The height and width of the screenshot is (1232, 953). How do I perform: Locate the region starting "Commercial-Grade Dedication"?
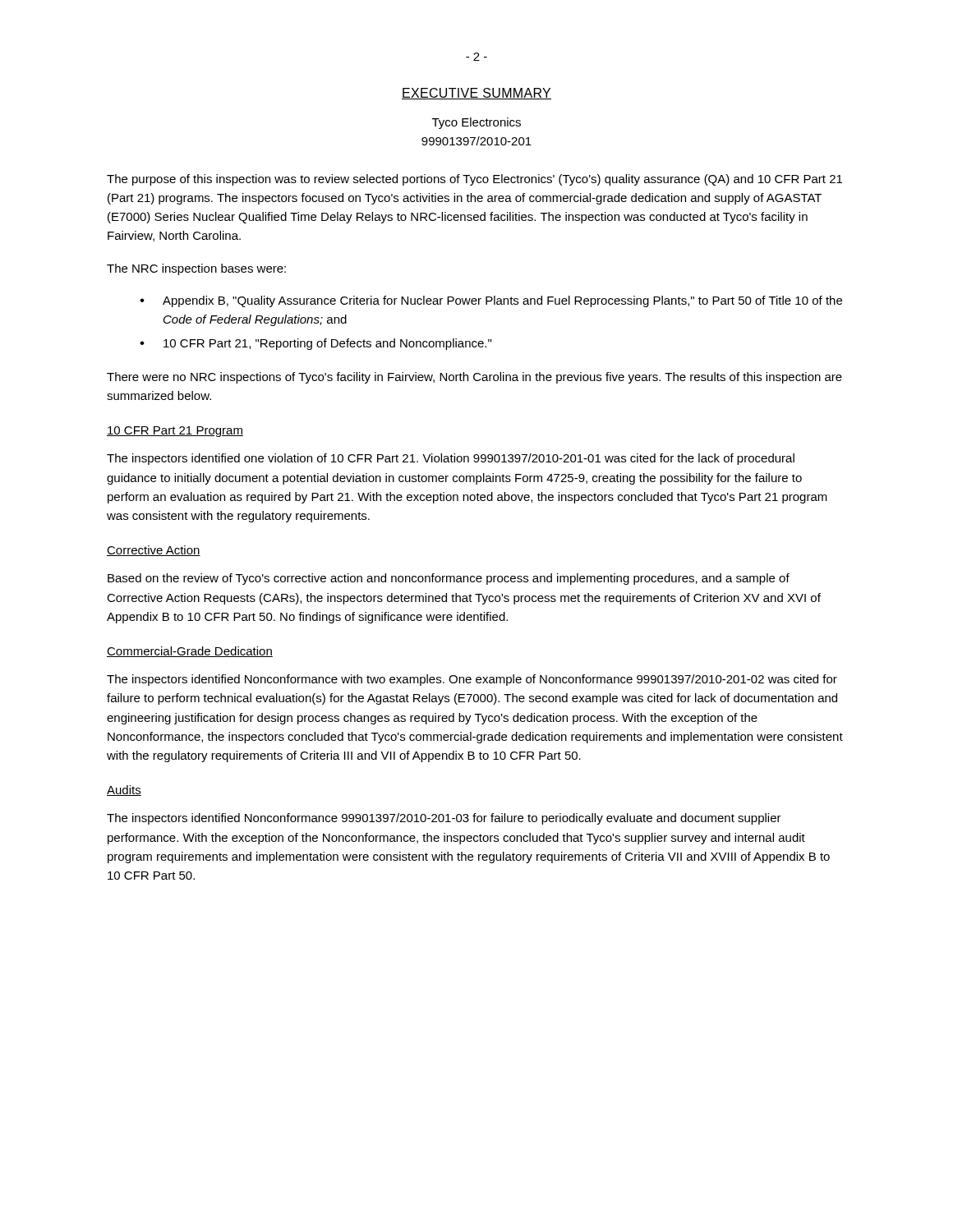click(x=190, y=651)
